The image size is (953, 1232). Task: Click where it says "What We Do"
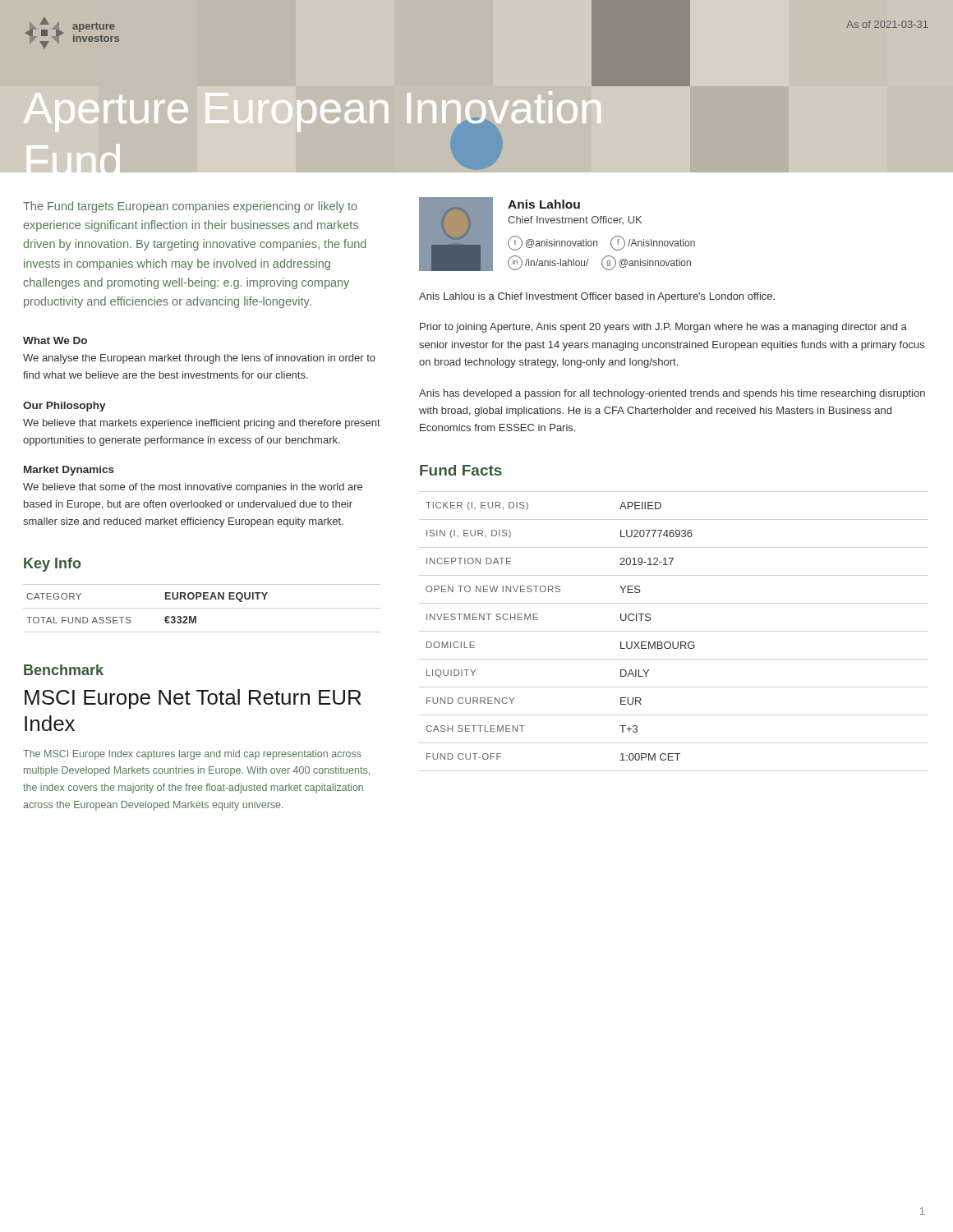coord(55,341)
